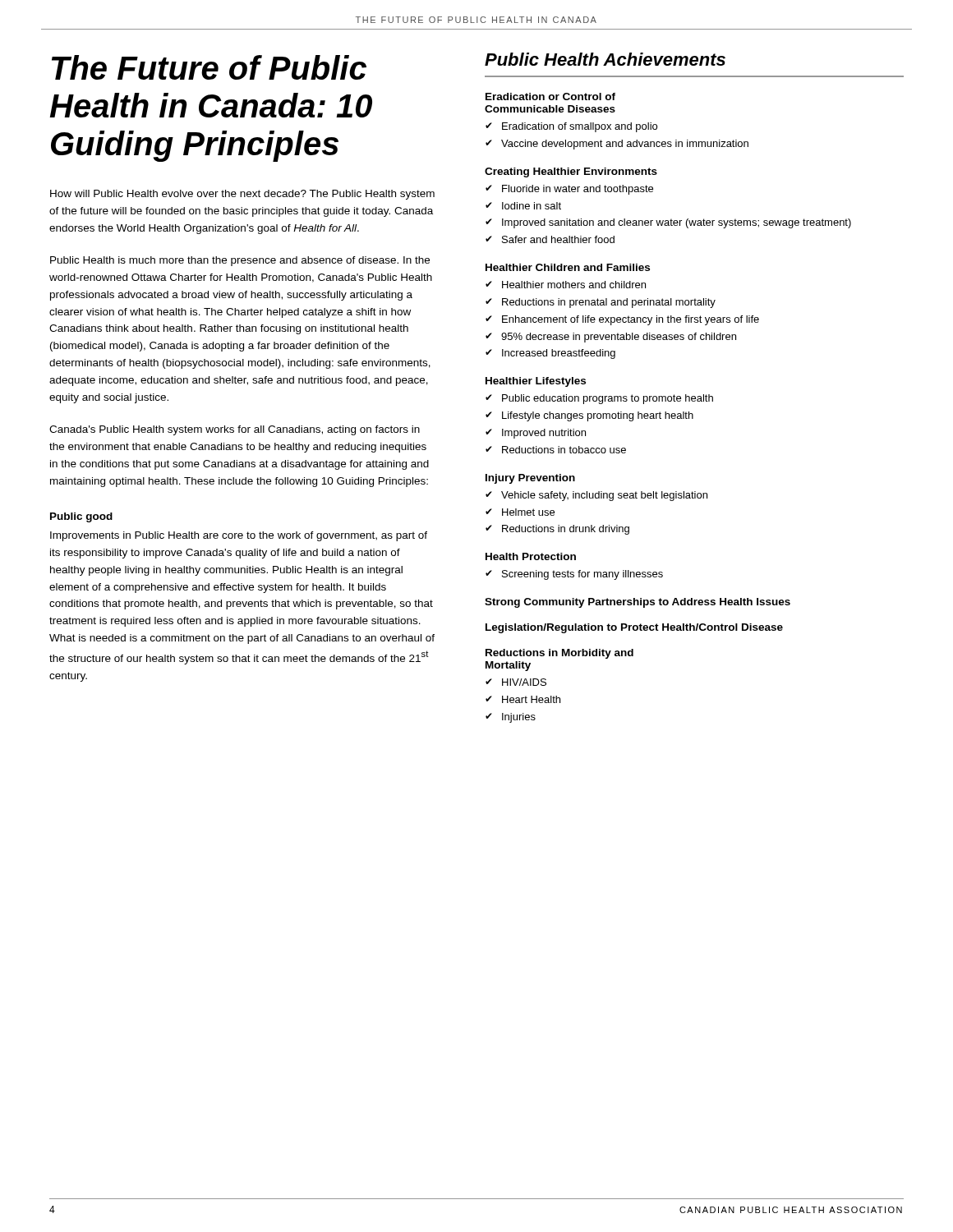Find the text starting "Creating Healthier Environments"
Image resolution: width=953 pixels, height=1232 pixels.
571,171
